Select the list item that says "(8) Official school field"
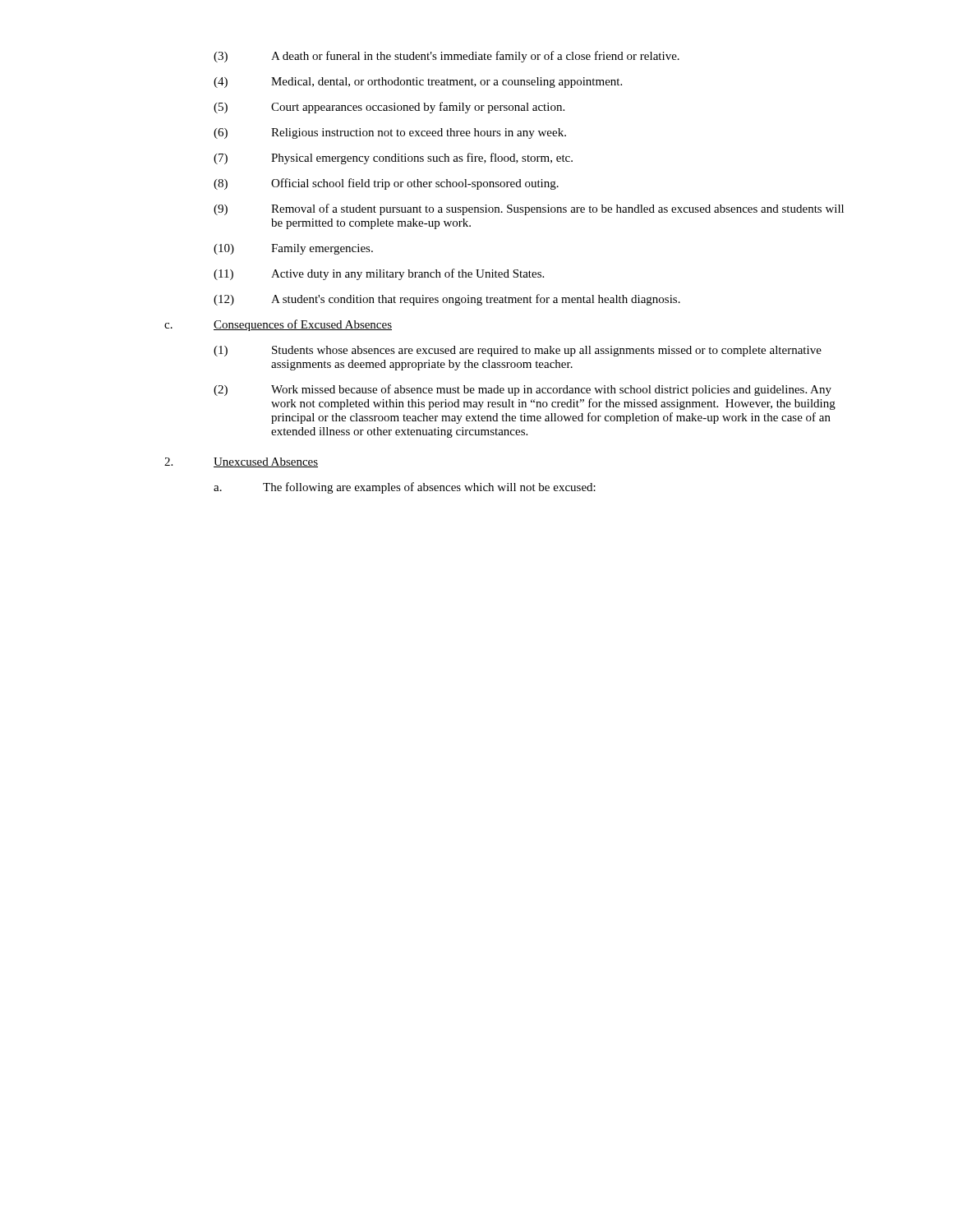 [x=534, y=184]
